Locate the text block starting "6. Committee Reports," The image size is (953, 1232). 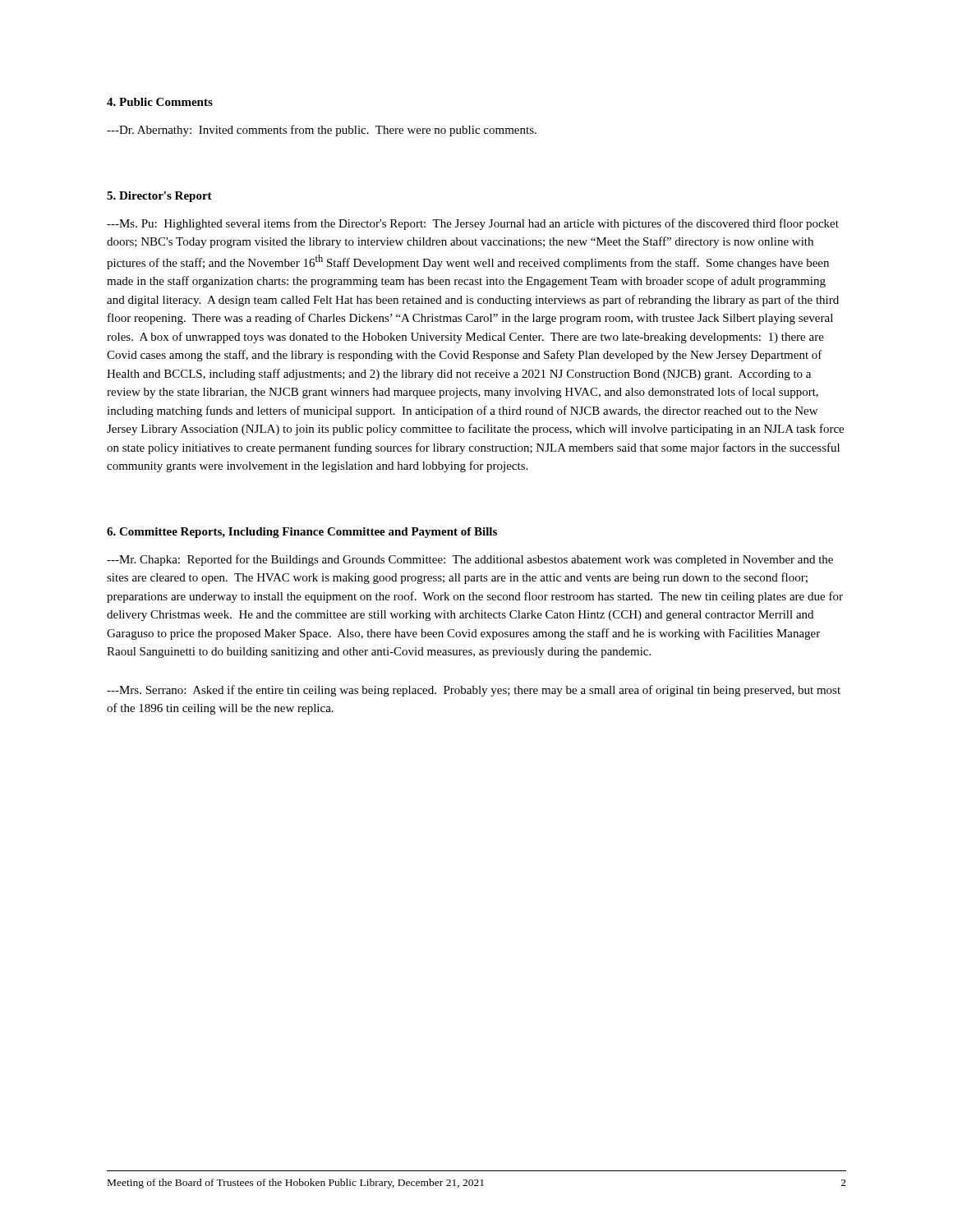[x=302, y=531]
